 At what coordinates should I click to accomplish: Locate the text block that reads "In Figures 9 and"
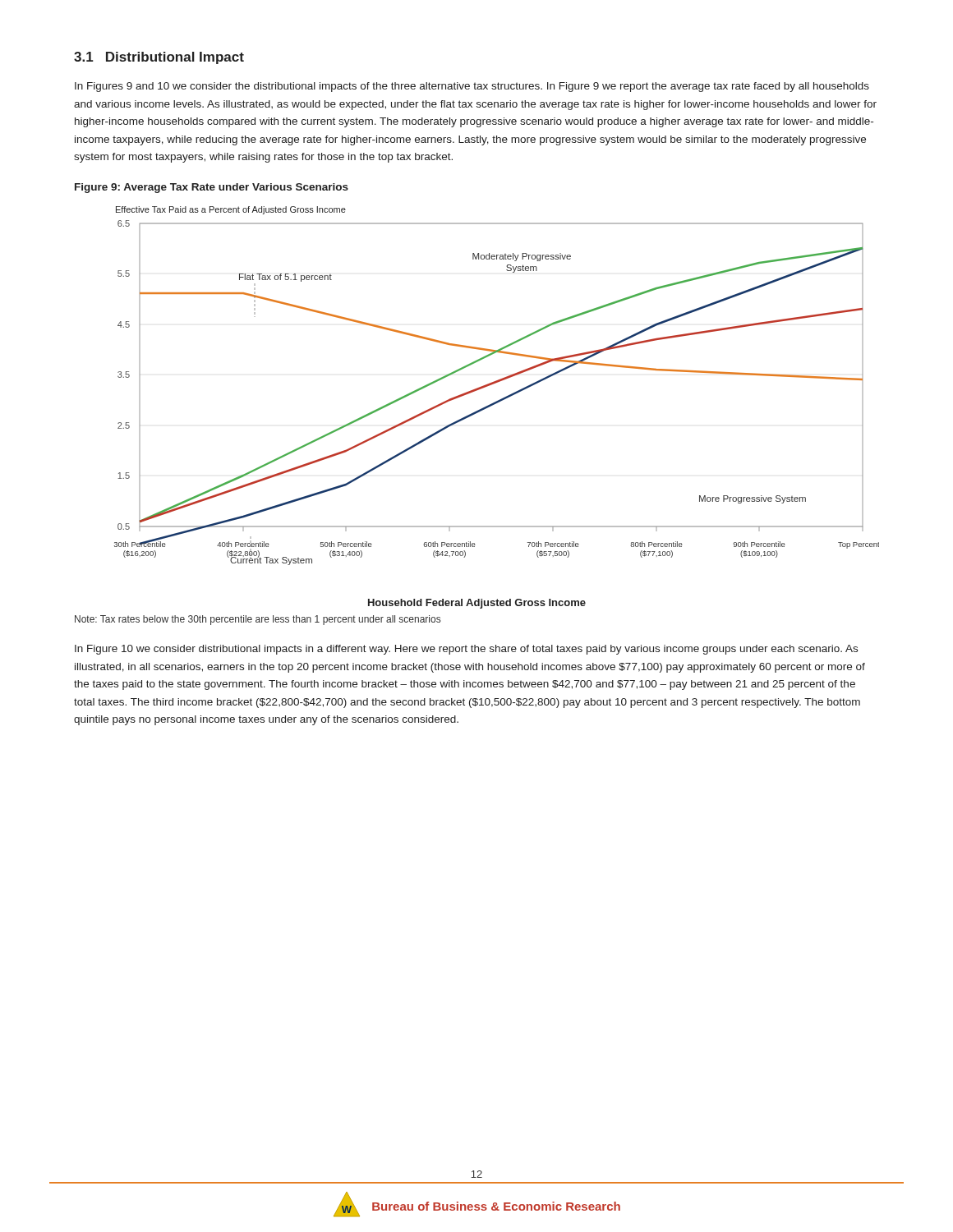tap(475, 121)
